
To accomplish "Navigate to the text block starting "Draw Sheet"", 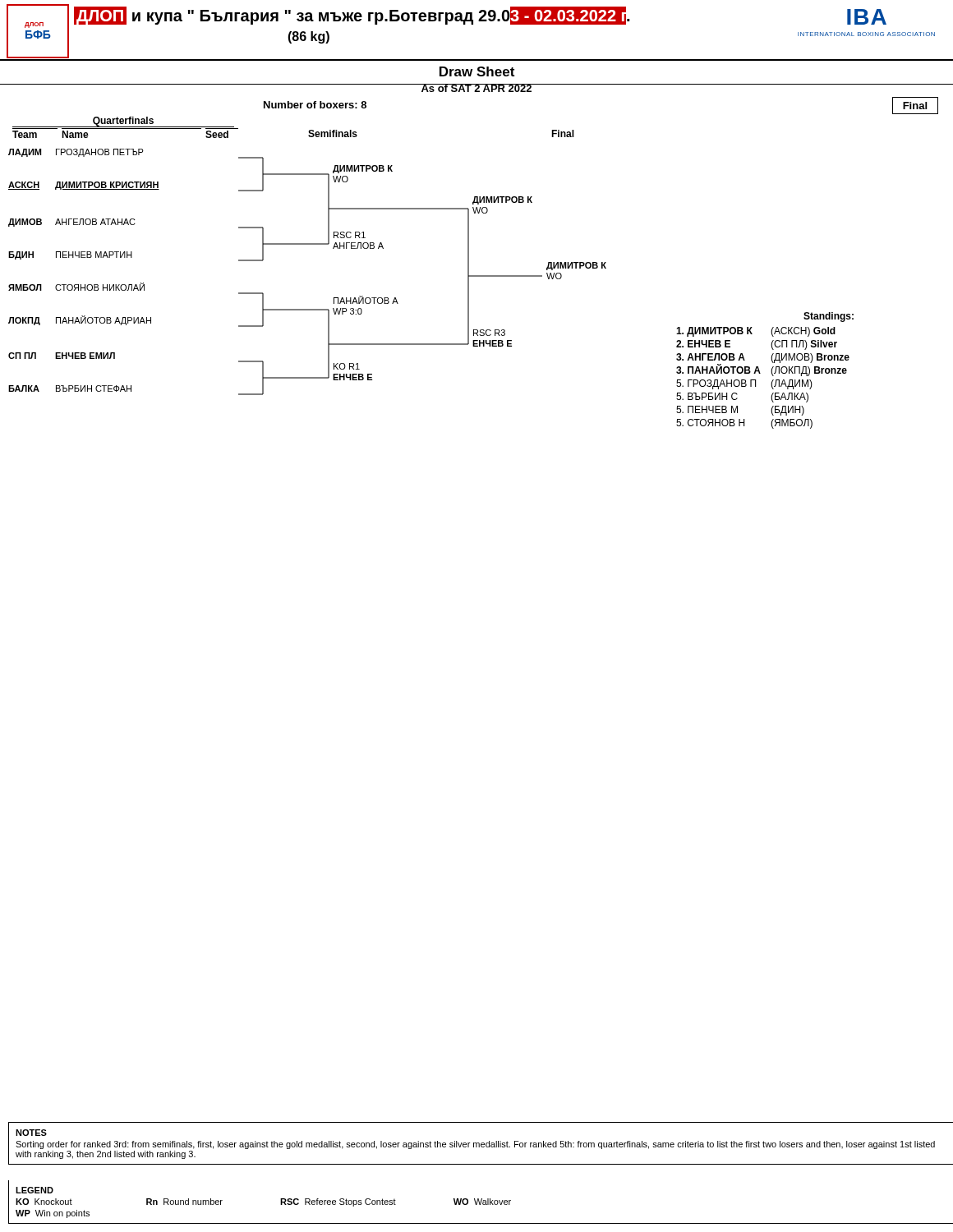I will click(x=476, y=72).
